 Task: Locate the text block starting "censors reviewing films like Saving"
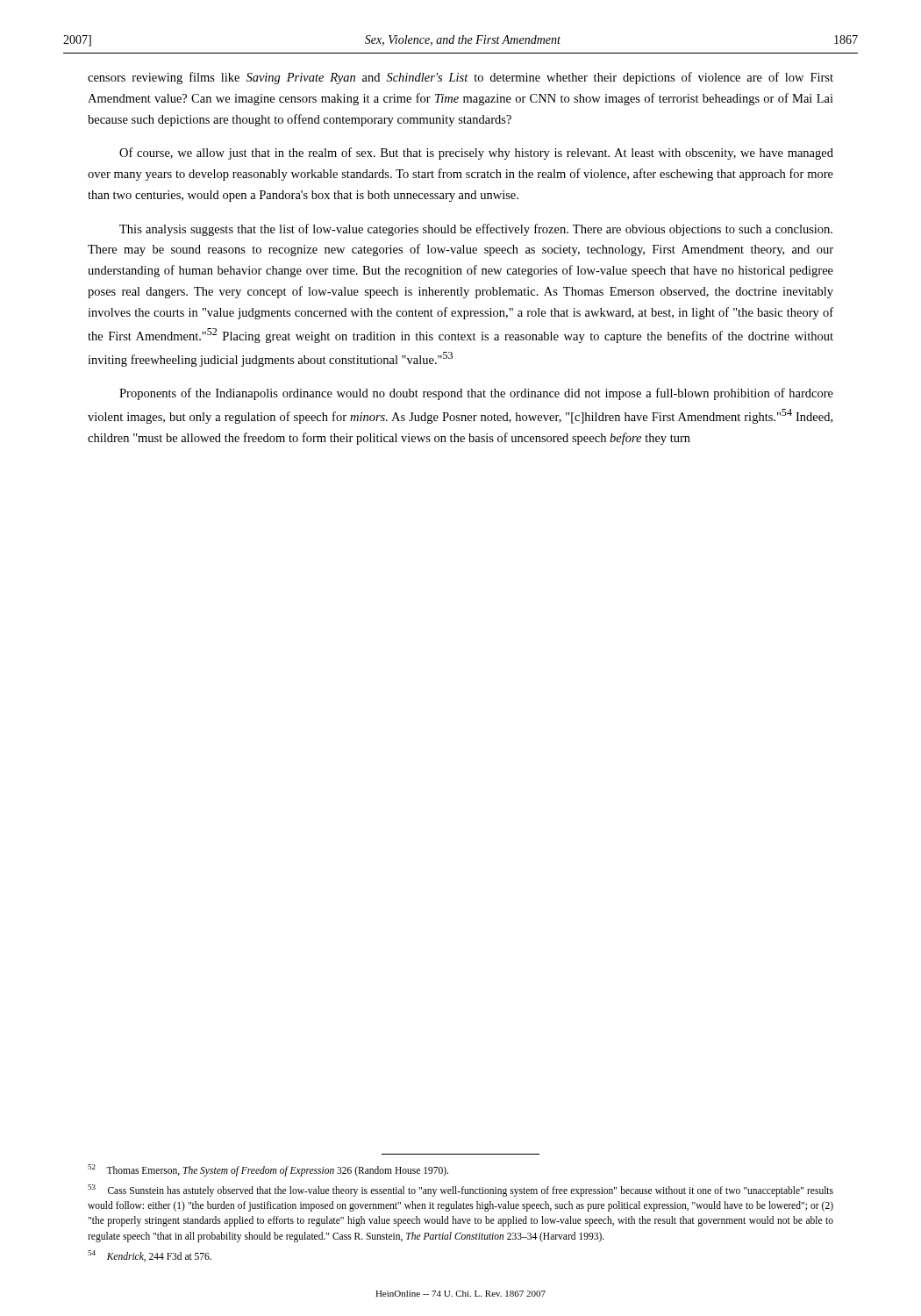pyautogui.click(x=460, y=98)
